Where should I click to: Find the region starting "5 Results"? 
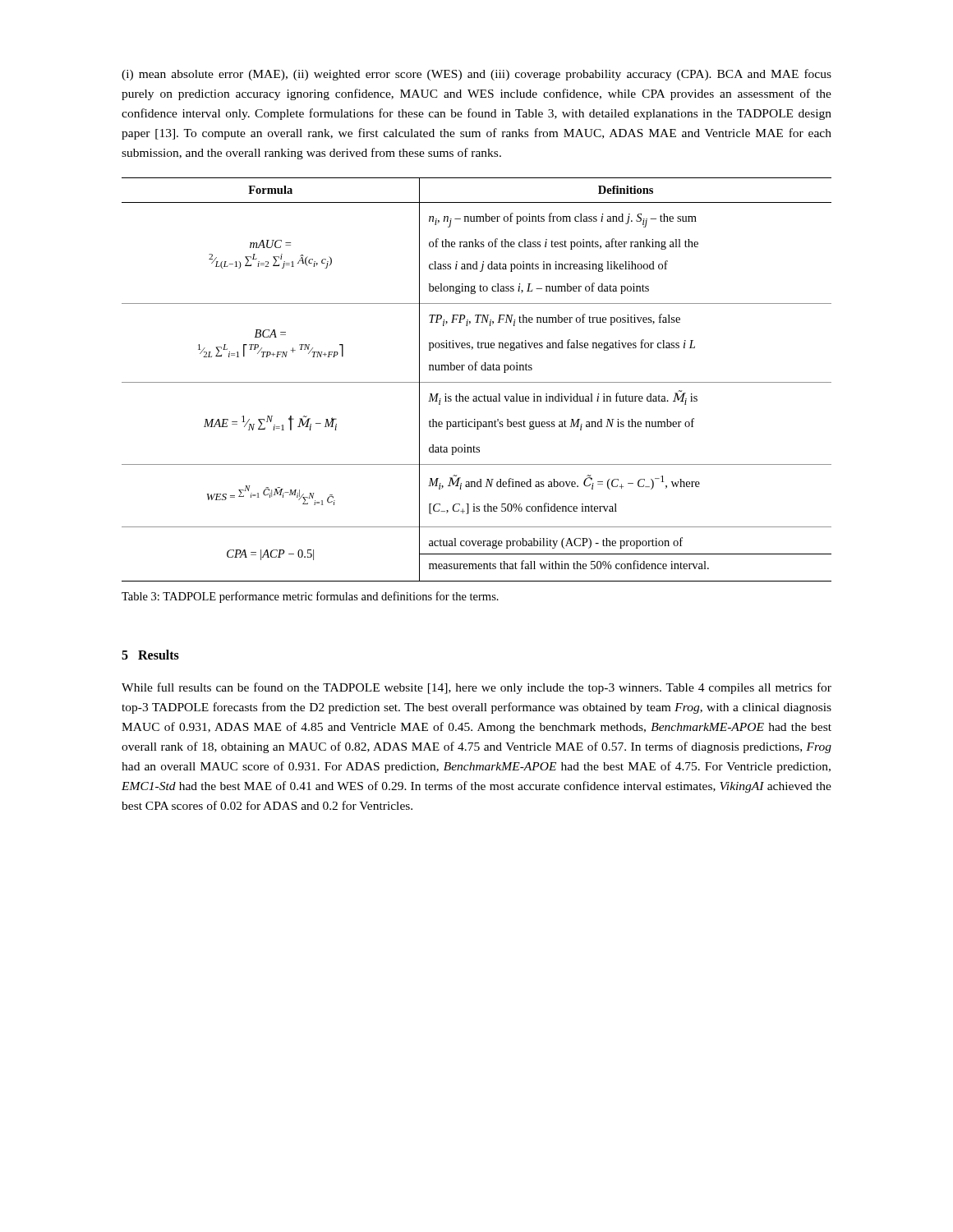coord(150,655)
